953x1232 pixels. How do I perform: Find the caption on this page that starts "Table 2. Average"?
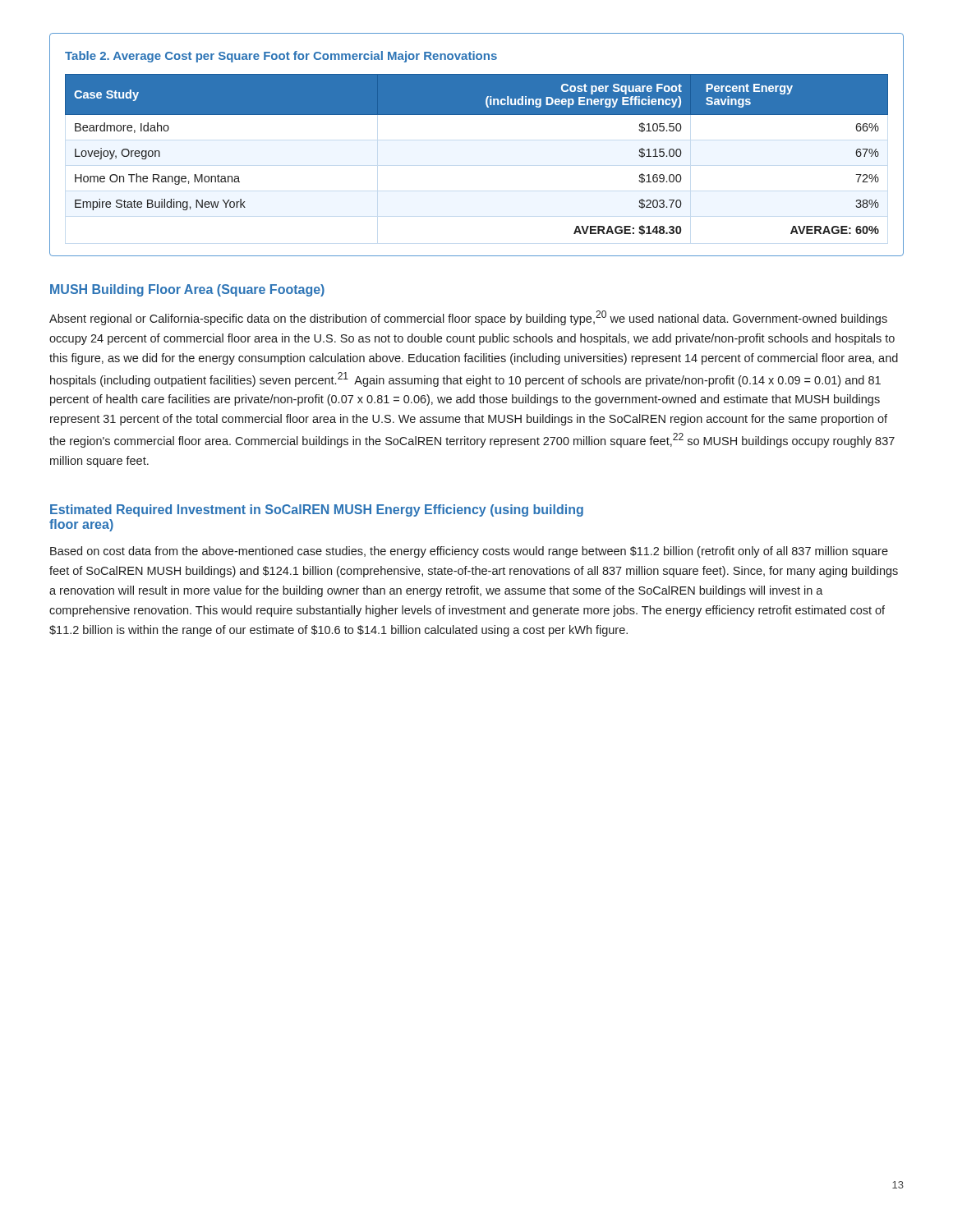point(281,55)
